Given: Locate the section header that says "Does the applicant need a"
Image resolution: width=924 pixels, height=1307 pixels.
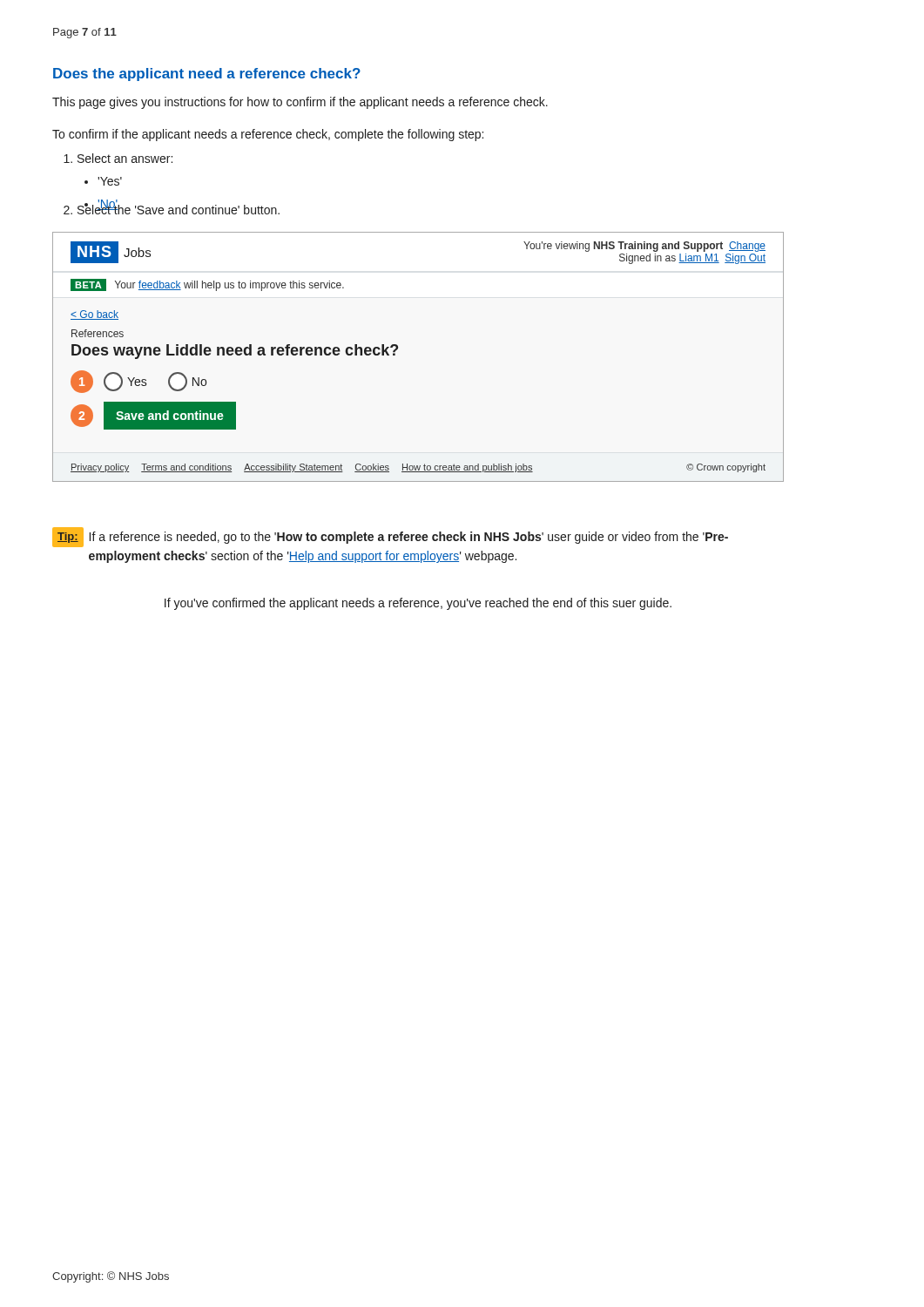Looking at the screenshot, I should pos(207,74).
